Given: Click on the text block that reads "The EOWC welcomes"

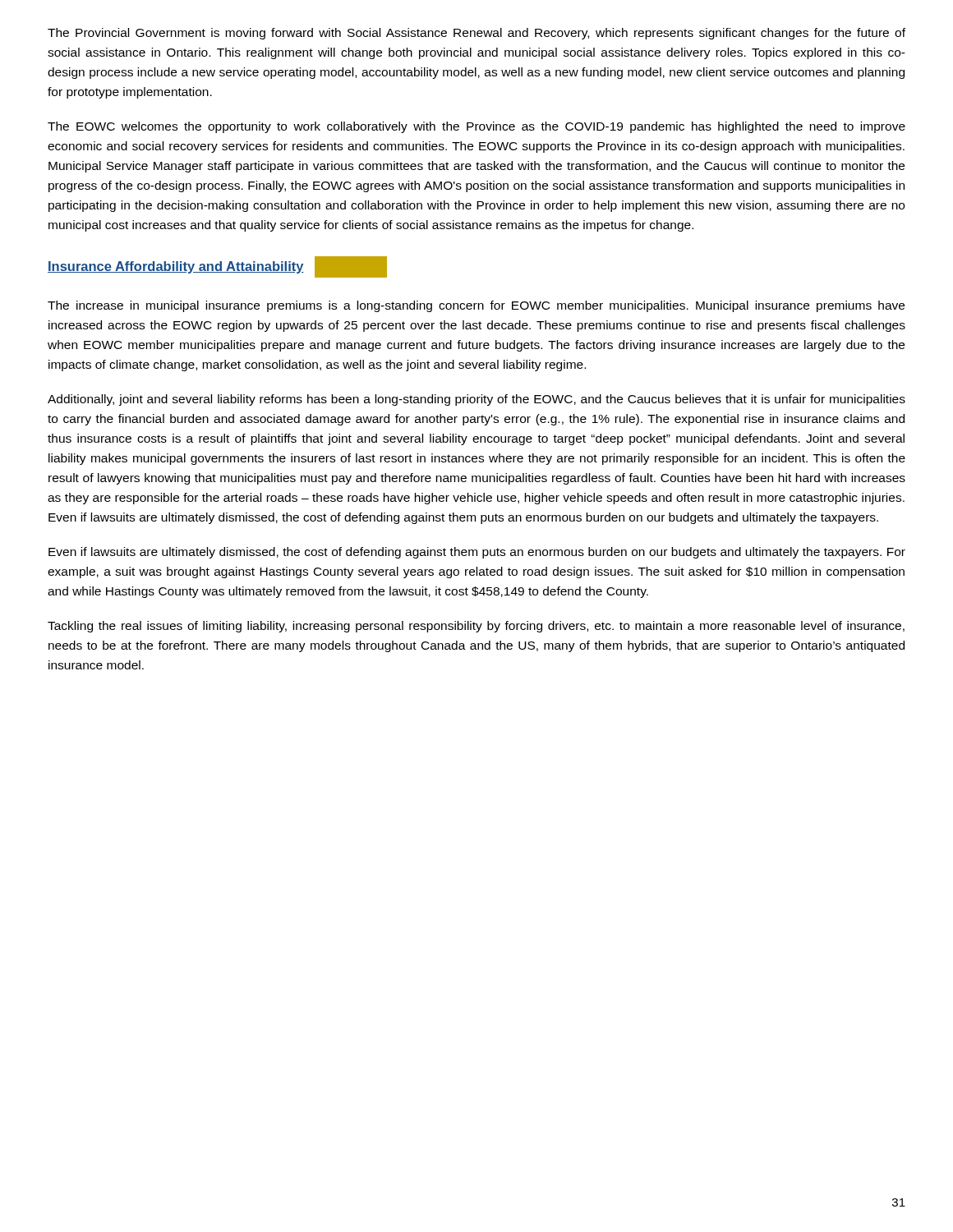Looking at the screenshot, I should (476, 175).
